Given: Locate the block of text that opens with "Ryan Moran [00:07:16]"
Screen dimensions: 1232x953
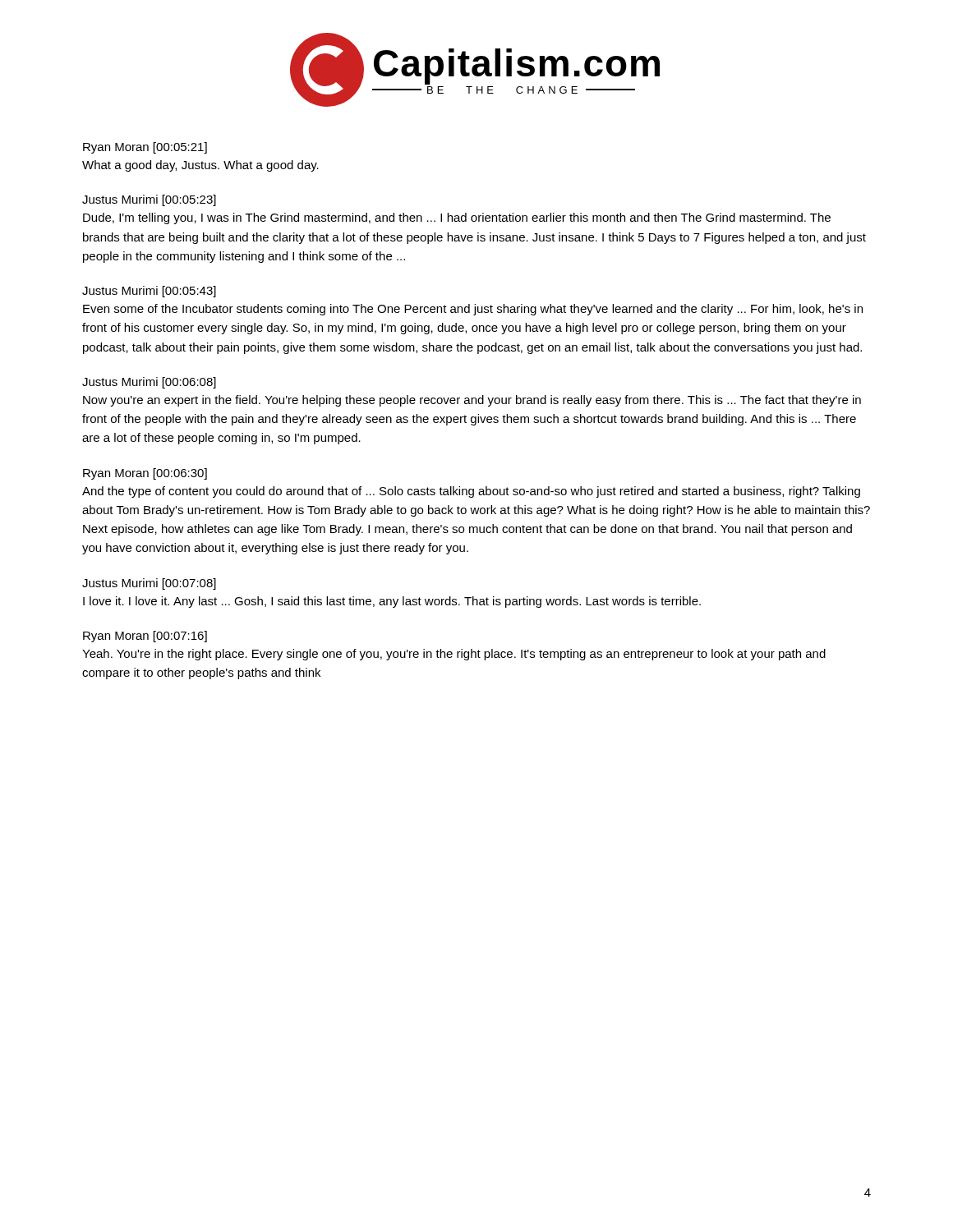Looking at the screenshot, I should tap(476, 655).
